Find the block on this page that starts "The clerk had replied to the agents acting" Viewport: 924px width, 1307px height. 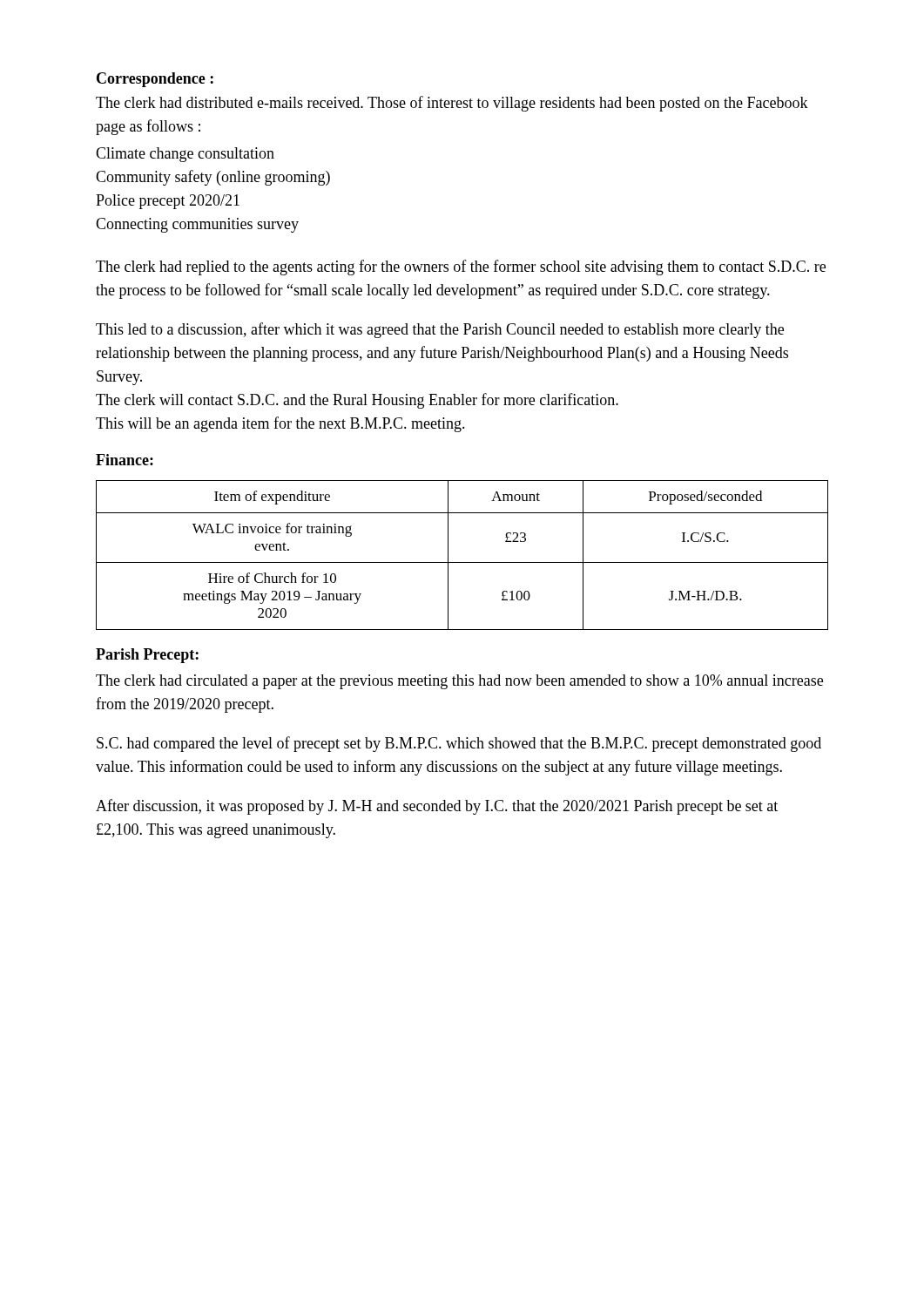[x=461, y=278]
